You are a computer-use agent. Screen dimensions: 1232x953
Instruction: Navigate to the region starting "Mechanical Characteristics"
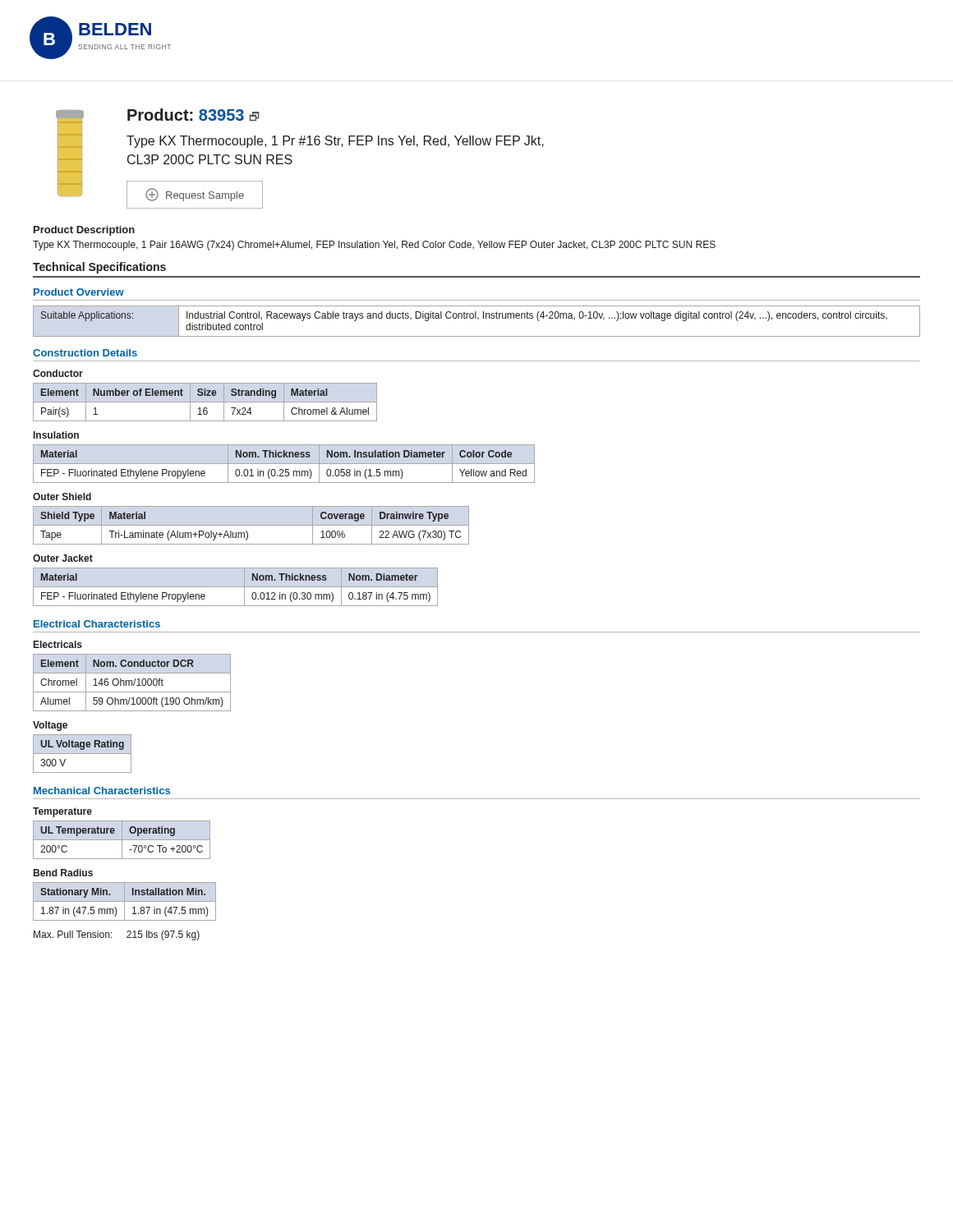(x=102, y=791)
